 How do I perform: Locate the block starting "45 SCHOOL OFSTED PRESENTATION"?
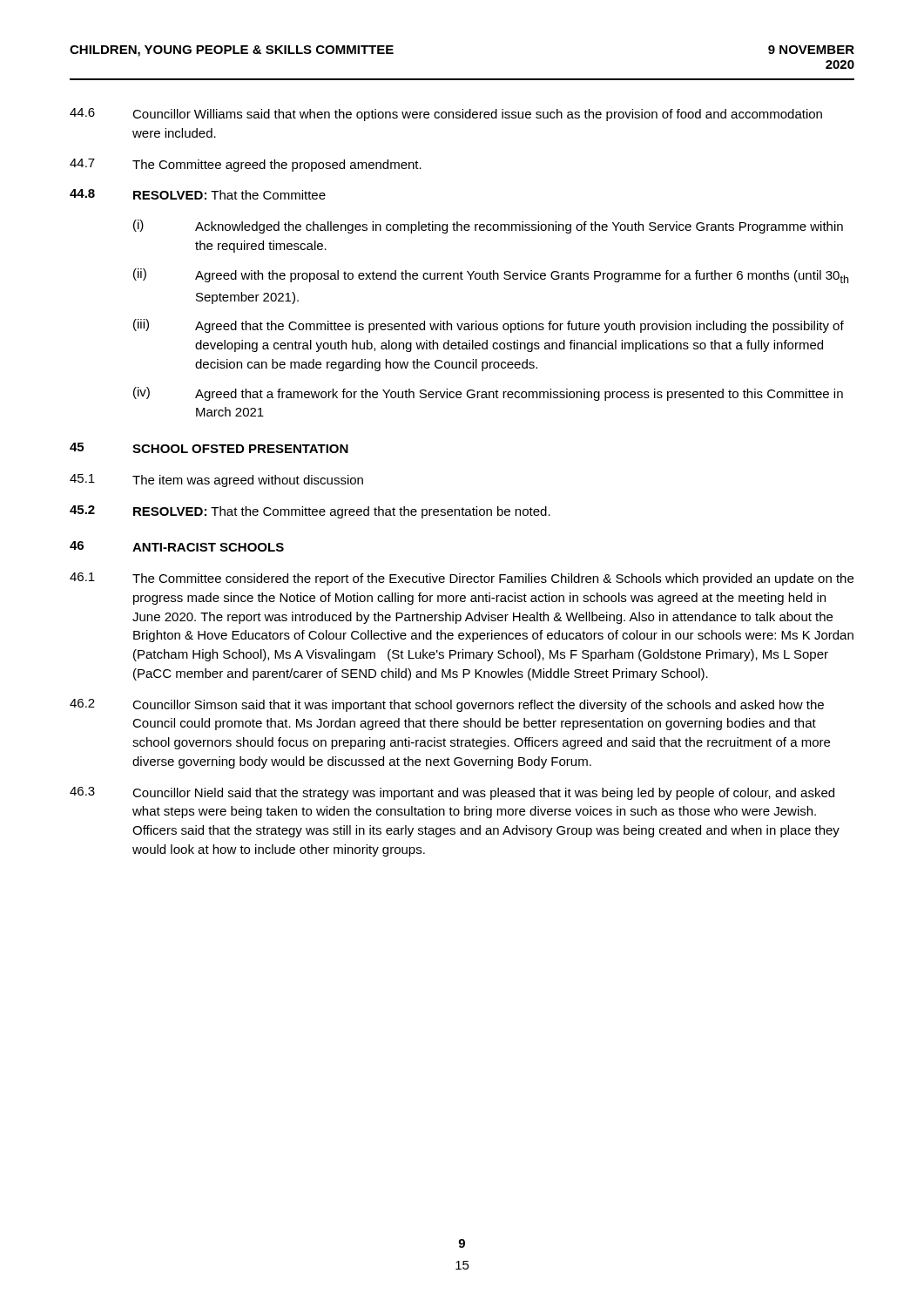tap(209, 448)
